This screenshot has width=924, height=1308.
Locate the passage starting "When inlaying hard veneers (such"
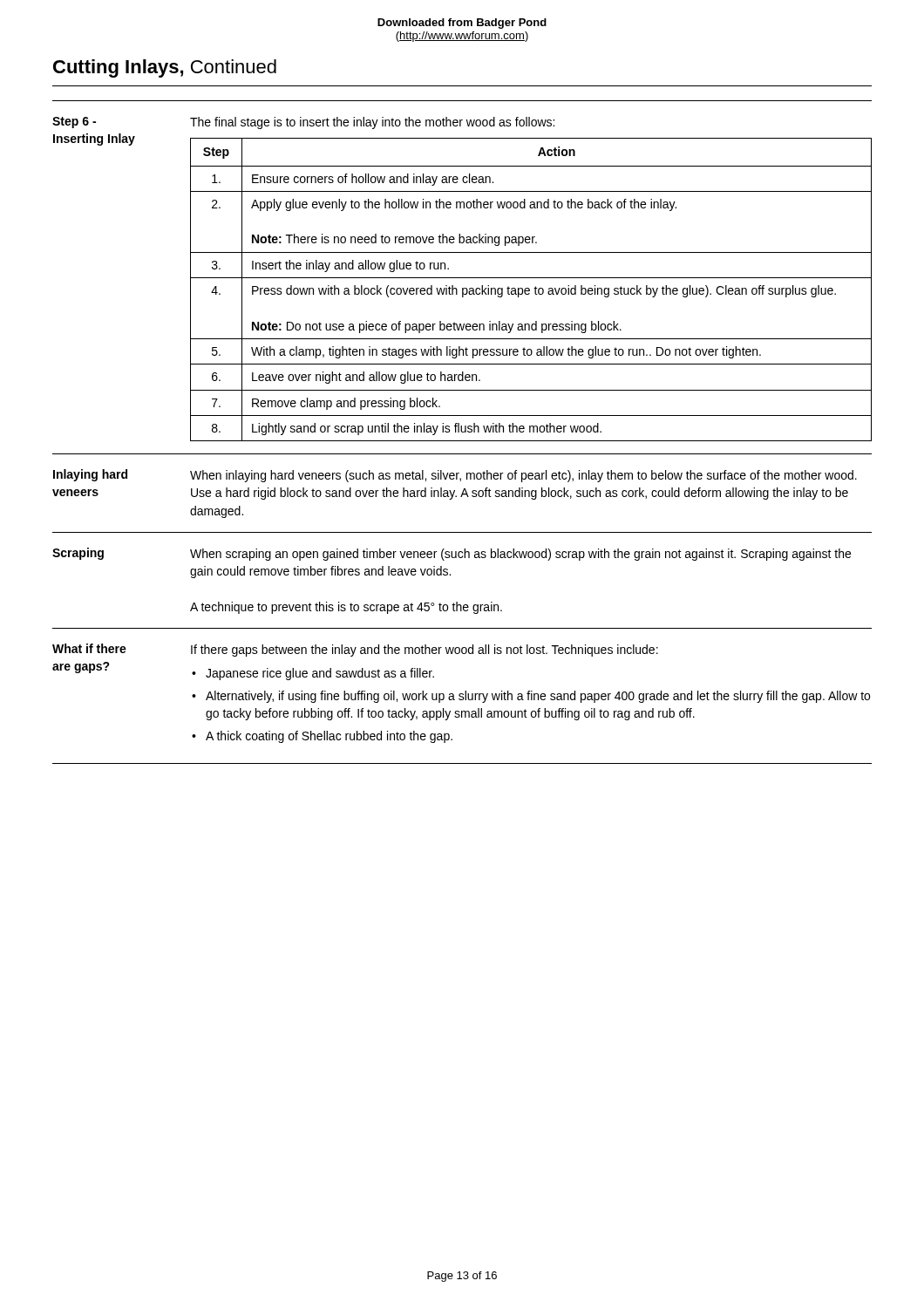524,493
